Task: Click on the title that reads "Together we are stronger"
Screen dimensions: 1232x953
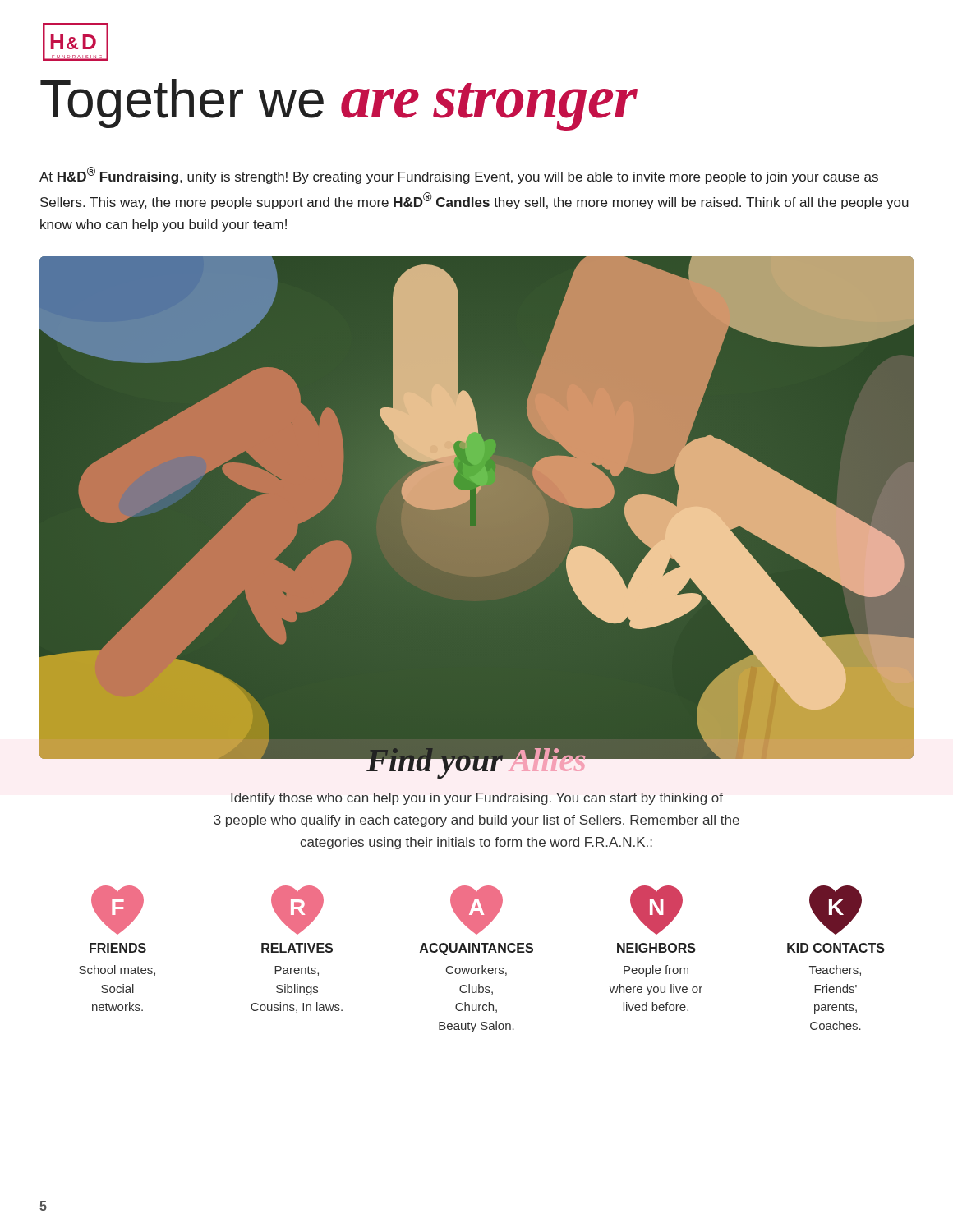Action: click(x=338, y=97)
